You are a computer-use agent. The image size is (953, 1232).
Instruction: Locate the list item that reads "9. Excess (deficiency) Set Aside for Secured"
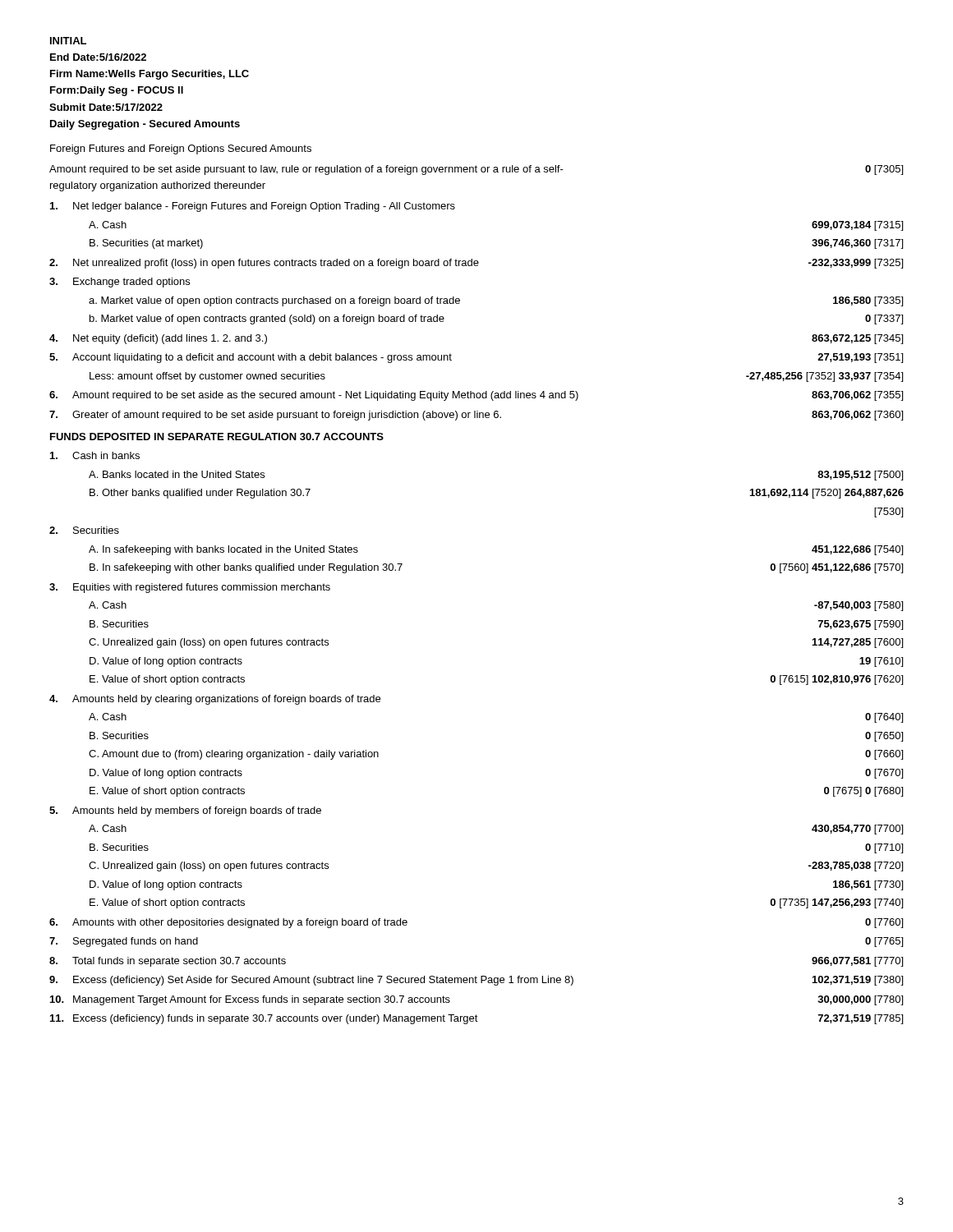[476, 980]
